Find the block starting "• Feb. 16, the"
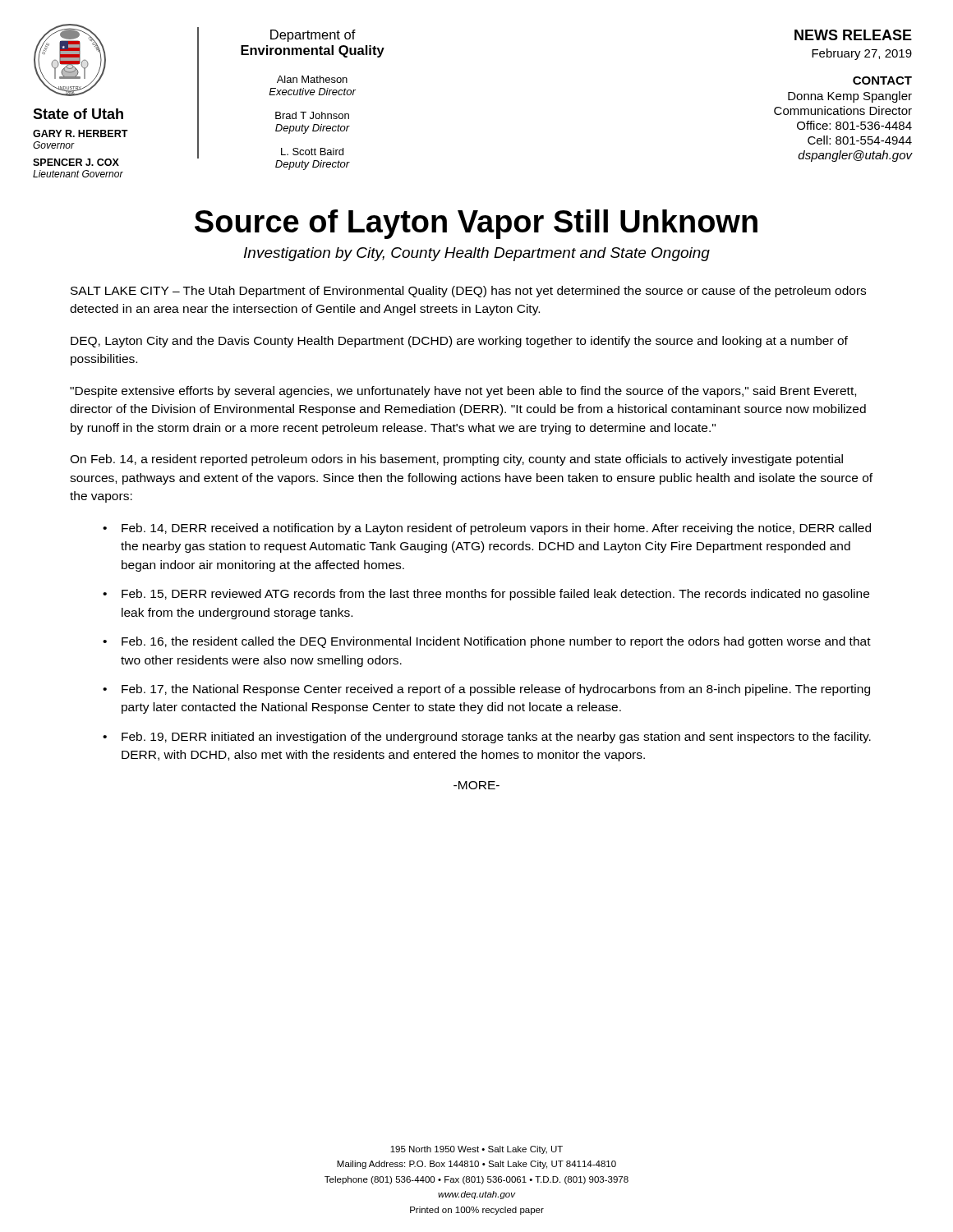This screenshot has height=1232, width=953. point(493,651)
